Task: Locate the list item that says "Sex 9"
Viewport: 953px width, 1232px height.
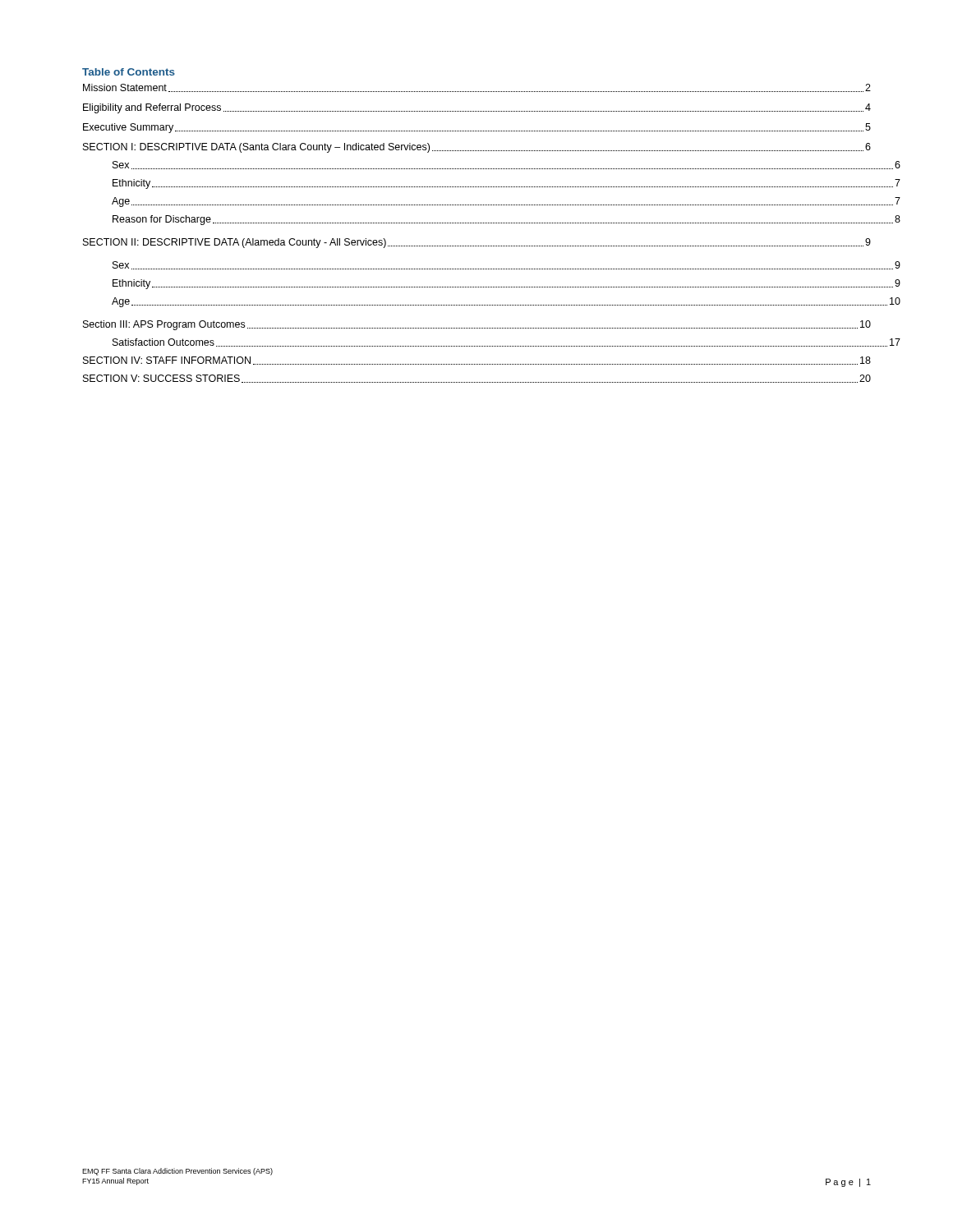Action: pyautogui.click(x=506, y=265)
